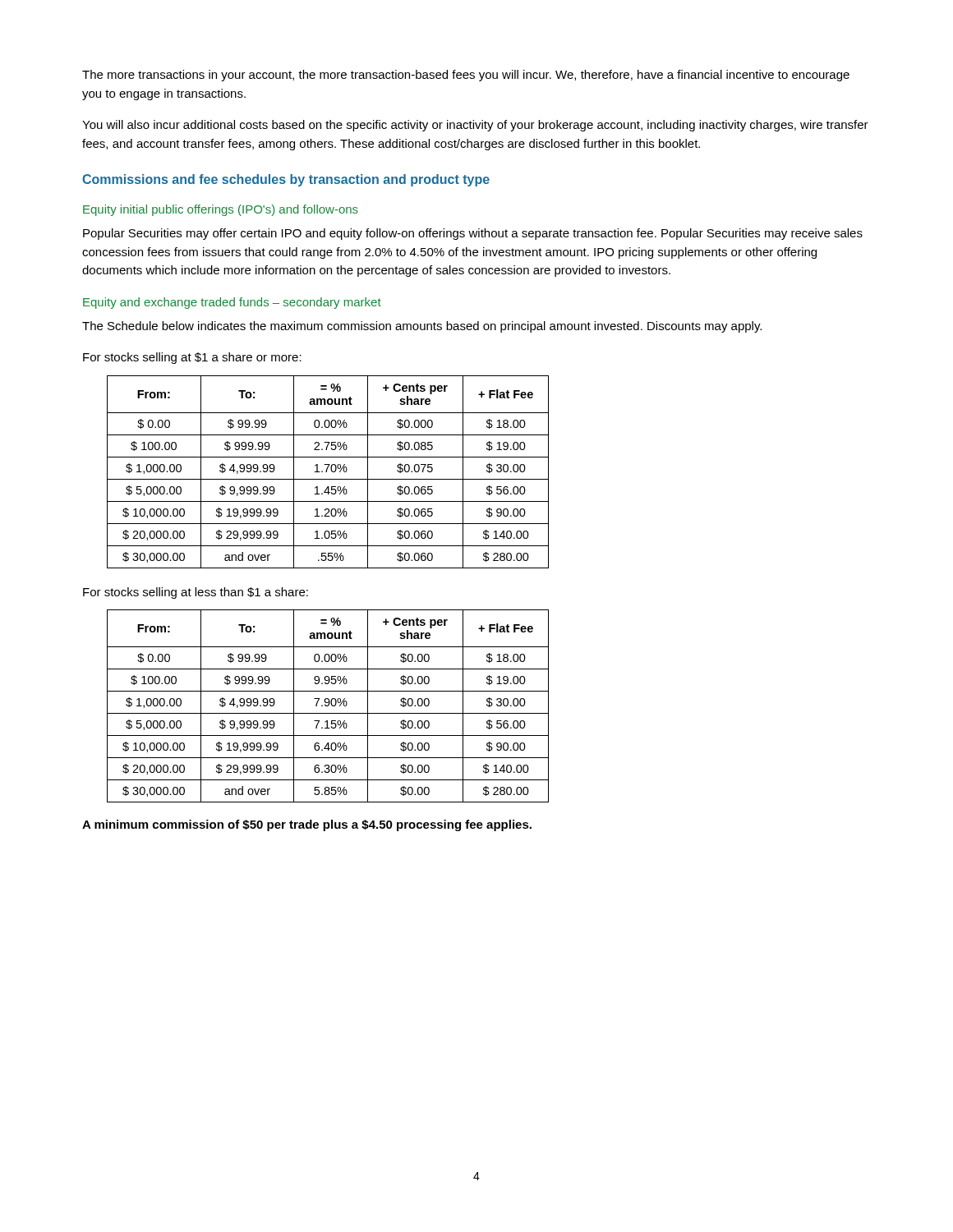Where is the section header that starts "Commissions and fee schedules by transaction"?

click(286, 179)
